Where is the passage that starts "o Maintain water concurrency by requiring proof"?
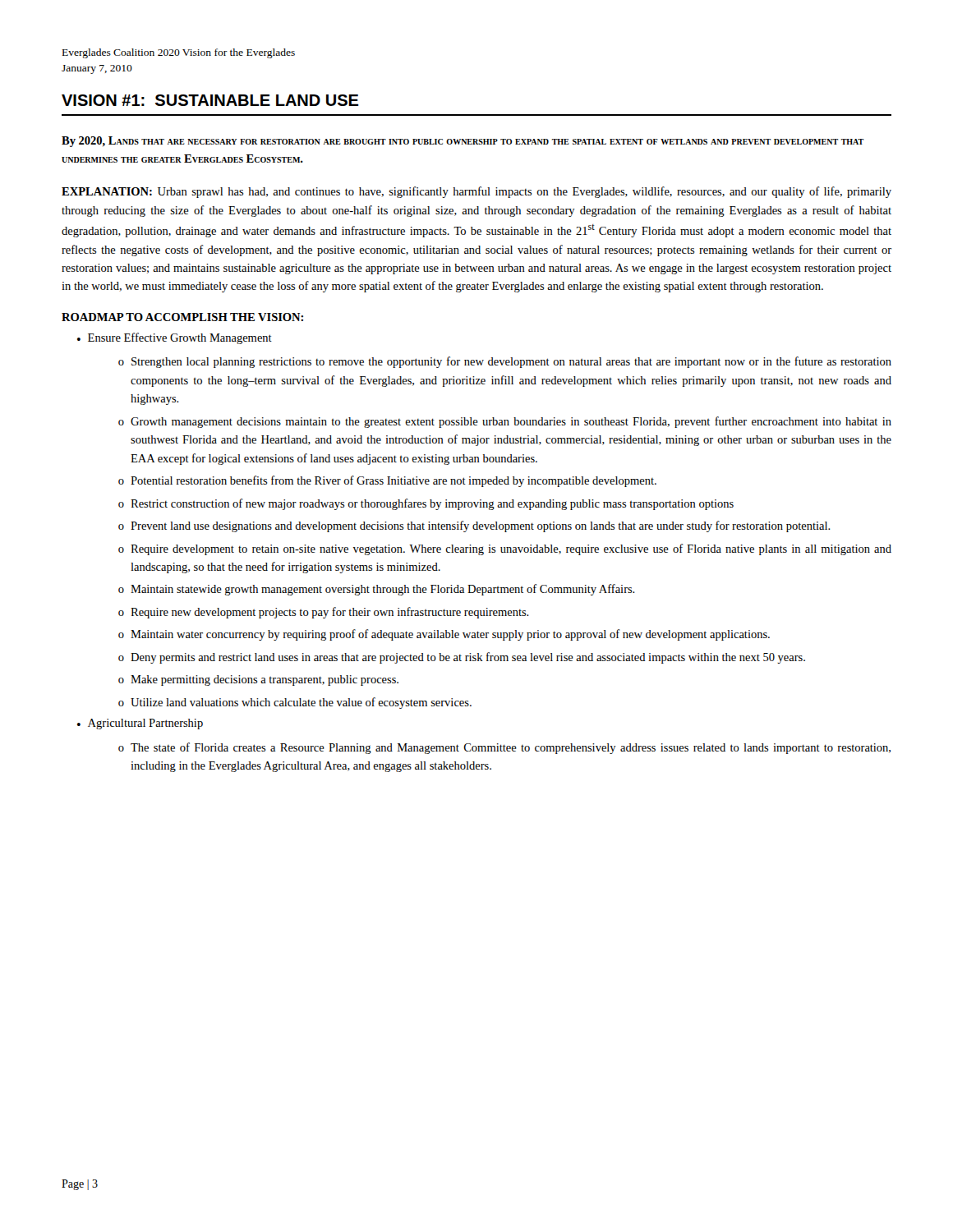 [x=499, y=635]
